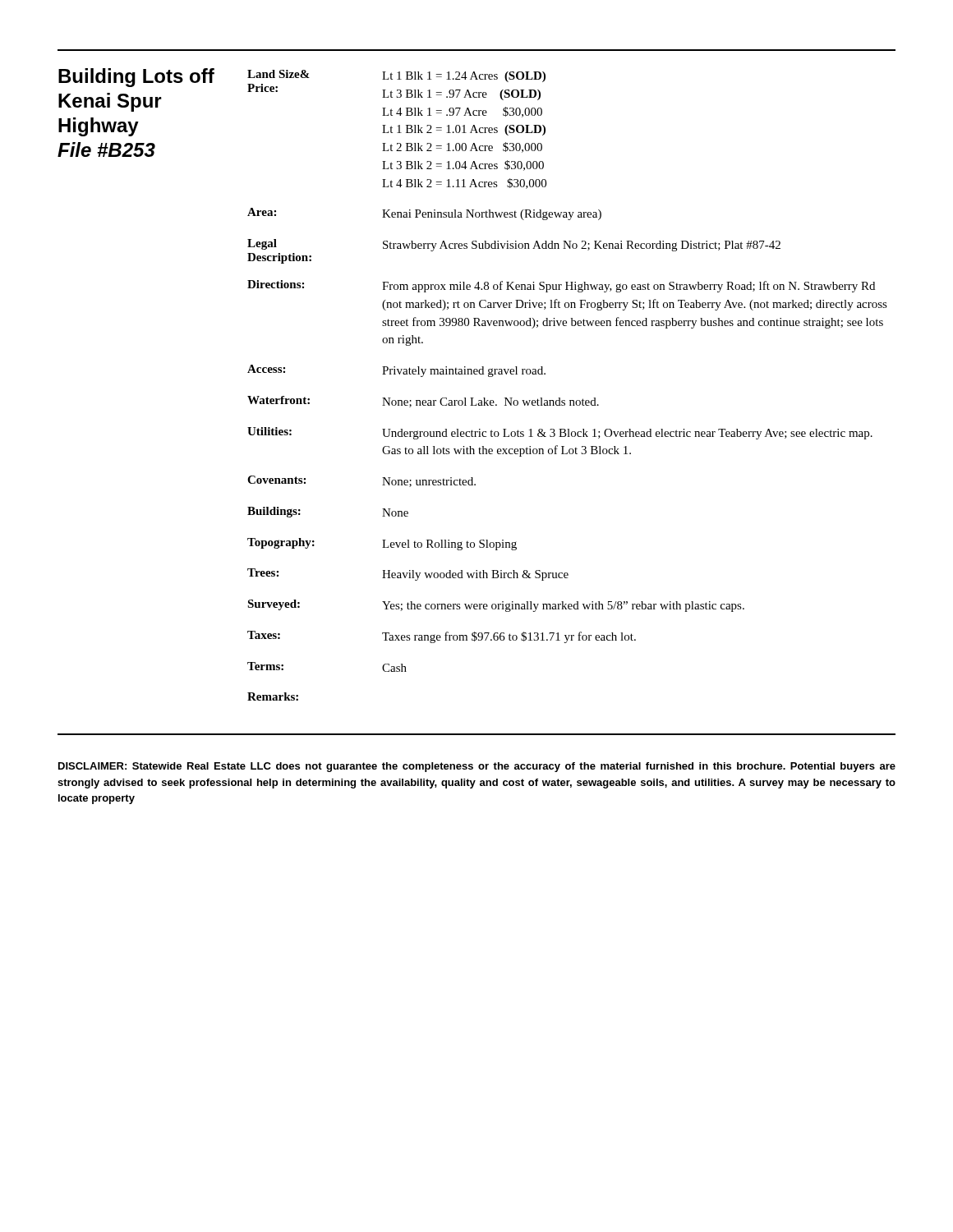953x1232 pixels.
Task: Find the title on this page that starts "Building Lots off"
Action: tap(136, 113)
